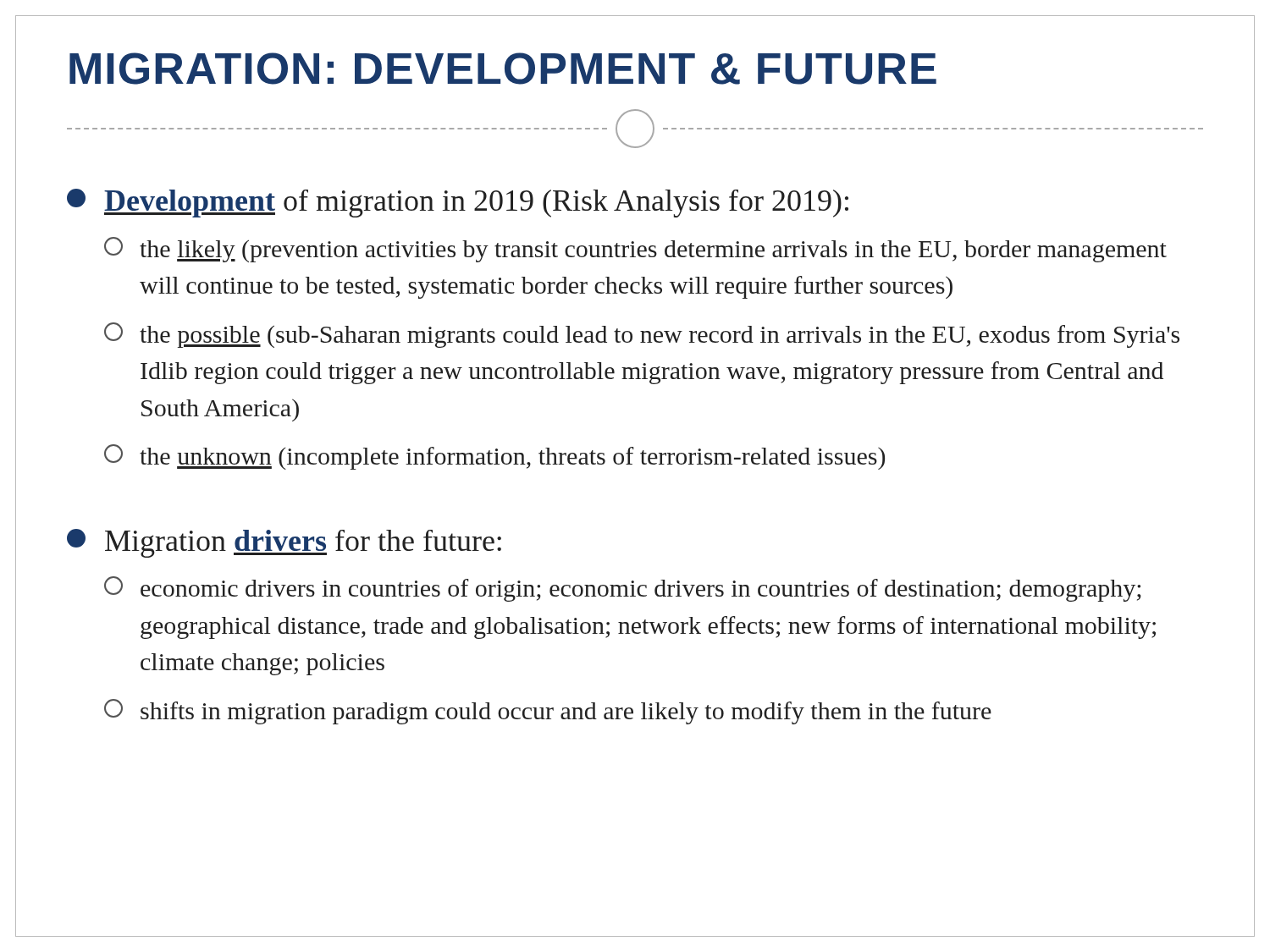Click on the list item that says "the likely (prevention activities"
1270x952 pixels.
(654, 267)
